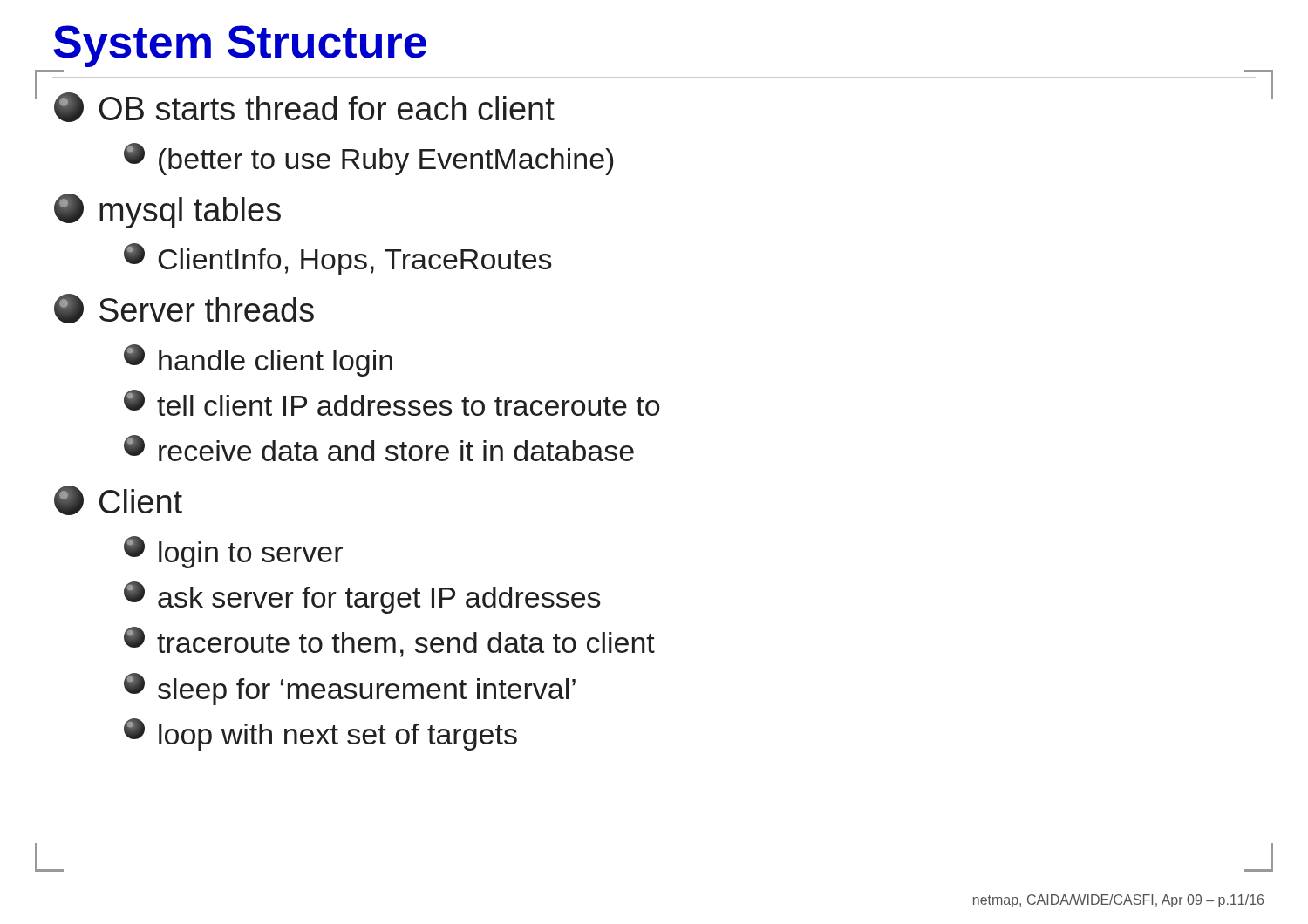Locate the passage starting "handle client login"
1308x924 pixels.
[x=258, y=358]
